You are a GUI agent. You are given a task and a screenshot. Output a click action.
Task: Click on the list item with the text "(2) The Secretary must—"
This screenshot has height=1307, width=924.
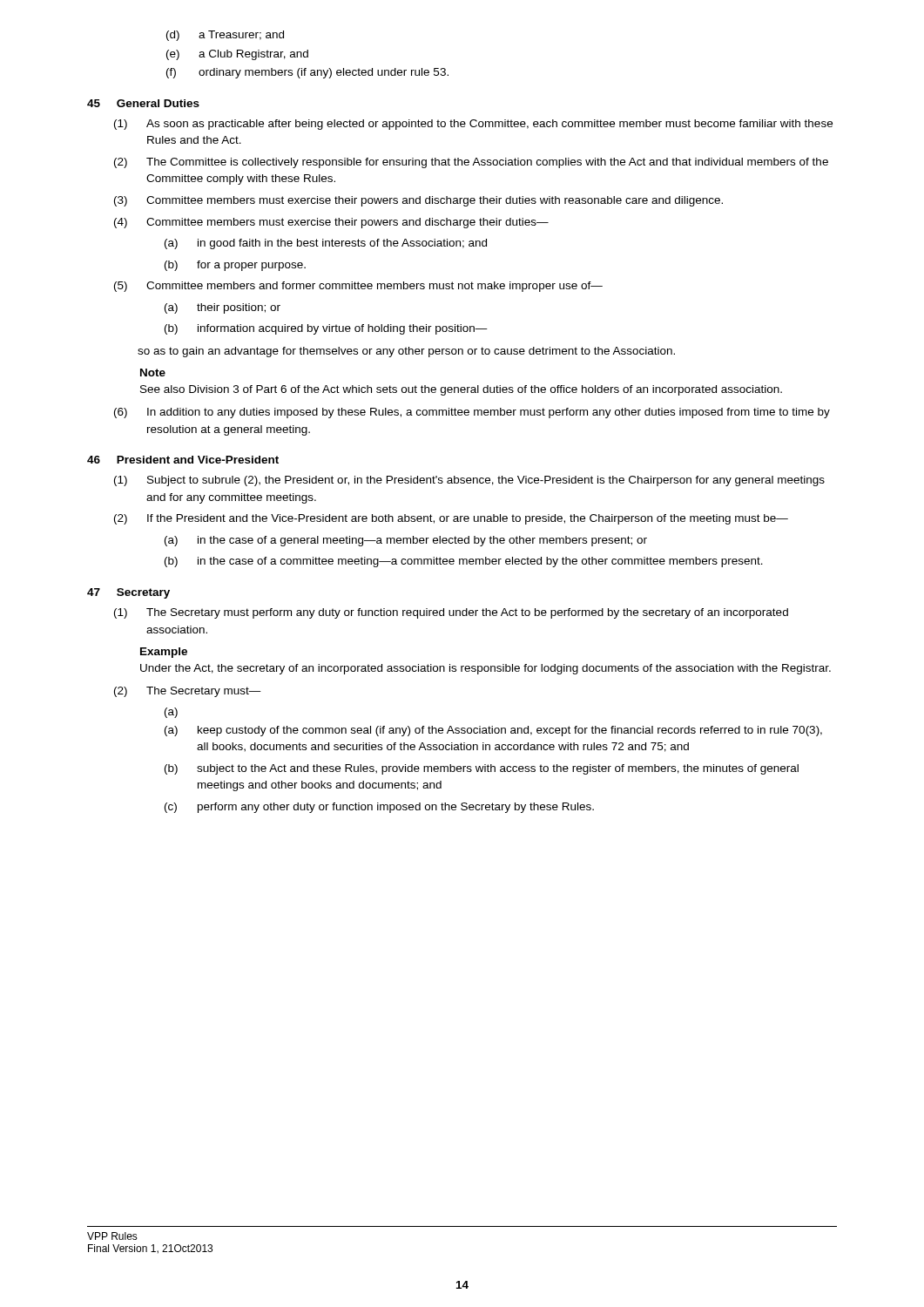(x=188, y=692)
